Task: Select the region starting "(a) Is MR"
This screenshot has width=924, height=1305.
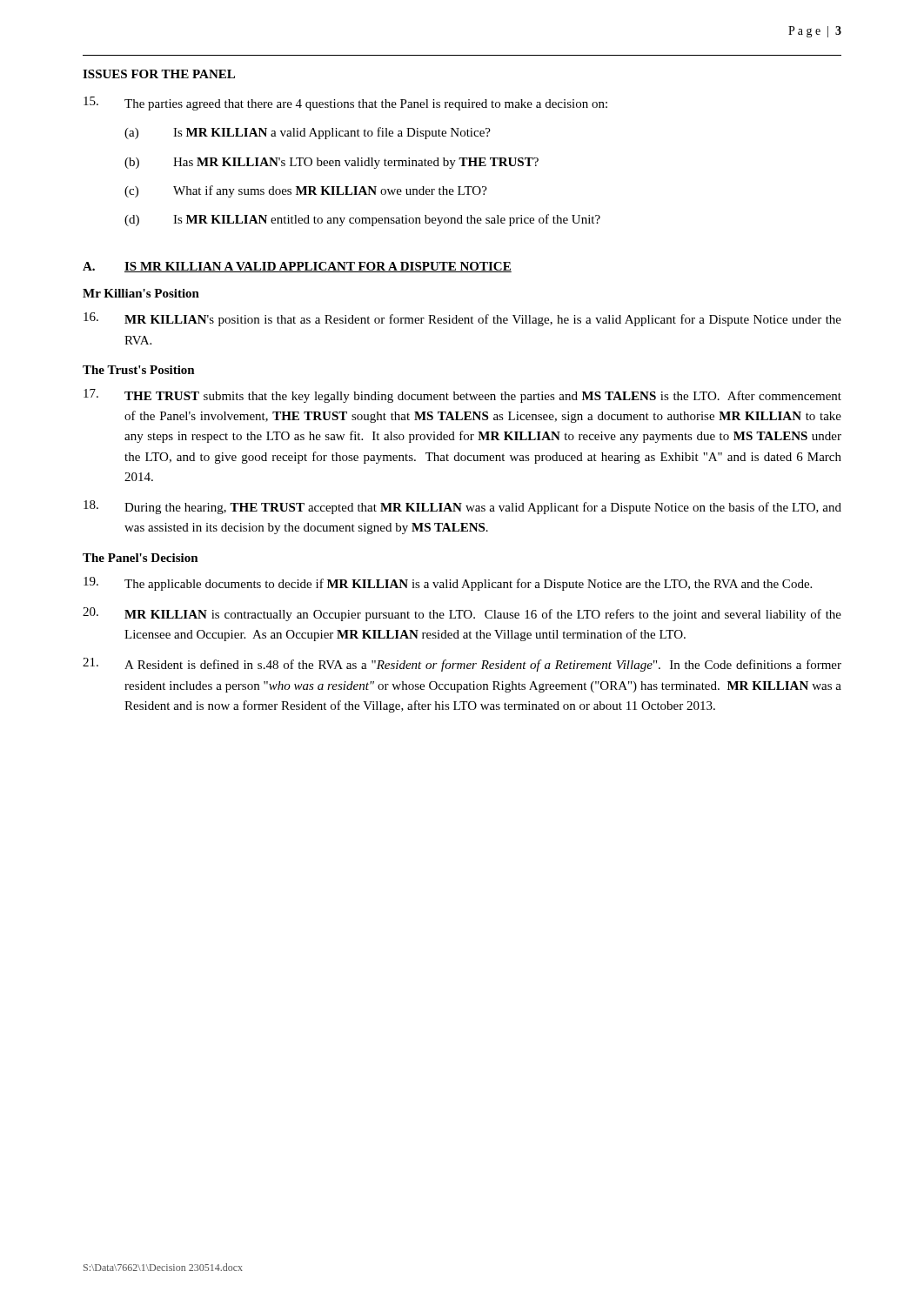Action: coord(483,133)
